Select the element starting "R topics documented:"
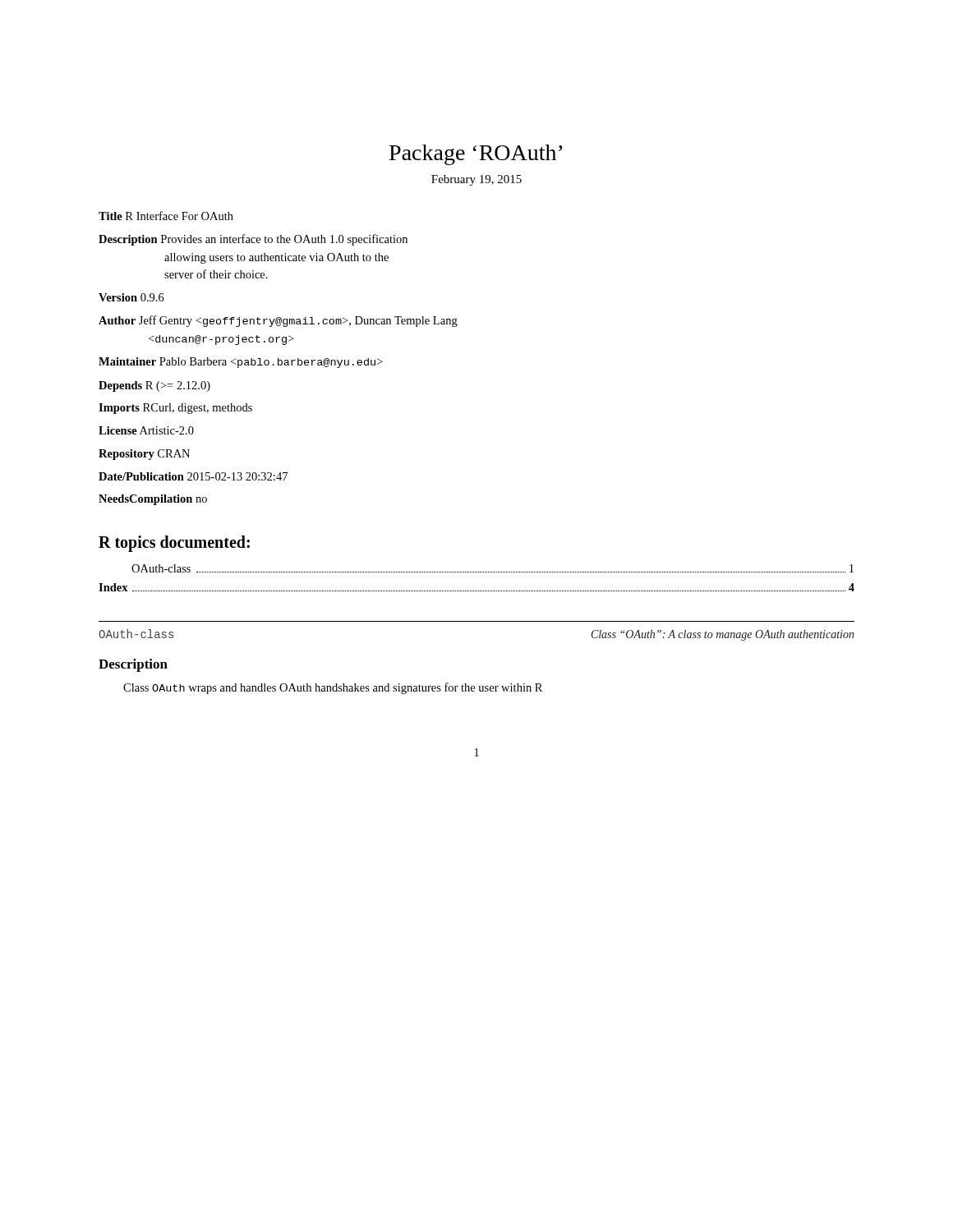Screen dimensions: 1232x953 pyautogui.click(x=175, y=542)
